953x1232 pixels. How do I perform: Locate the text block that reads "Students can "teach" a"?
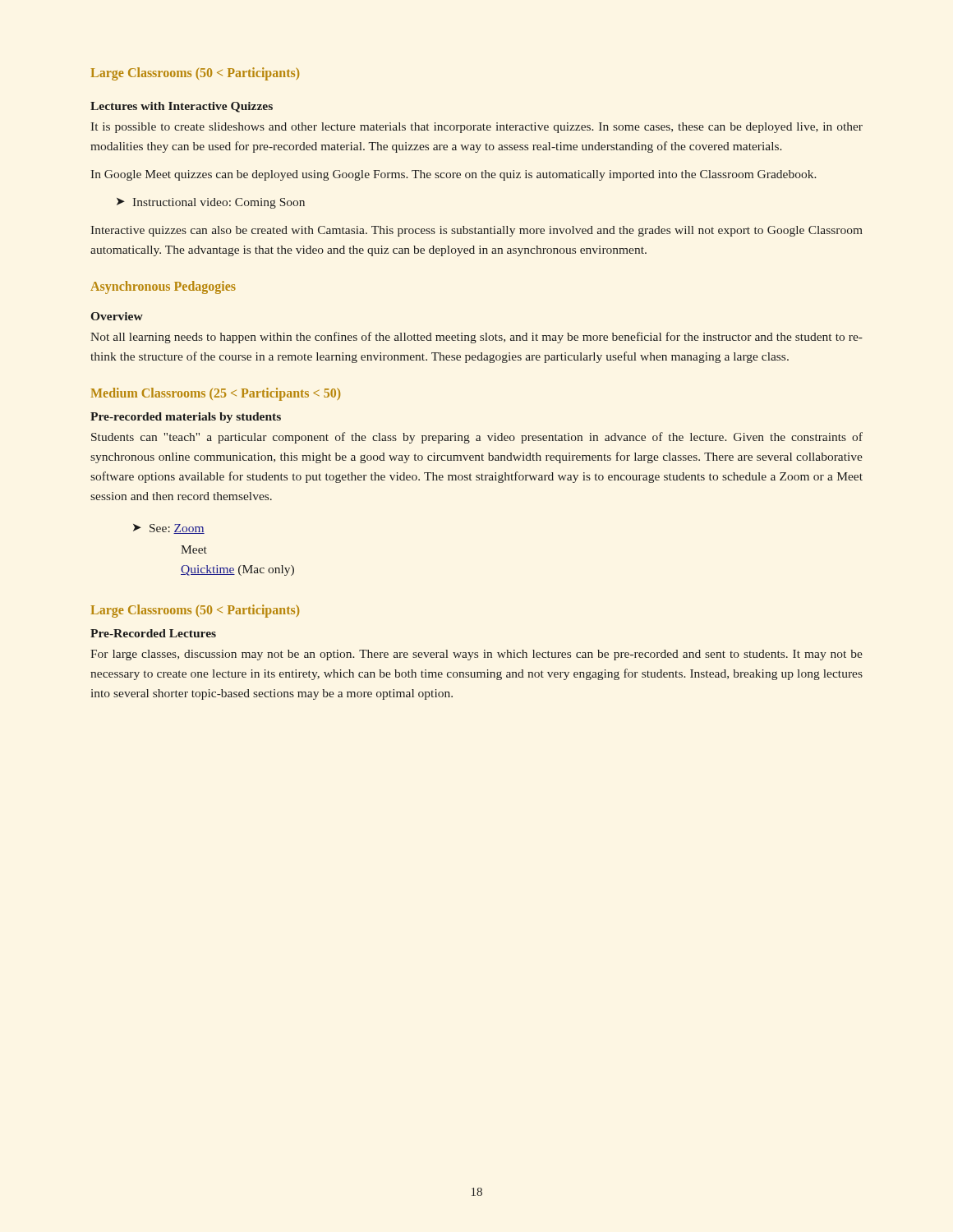[476, 467]
